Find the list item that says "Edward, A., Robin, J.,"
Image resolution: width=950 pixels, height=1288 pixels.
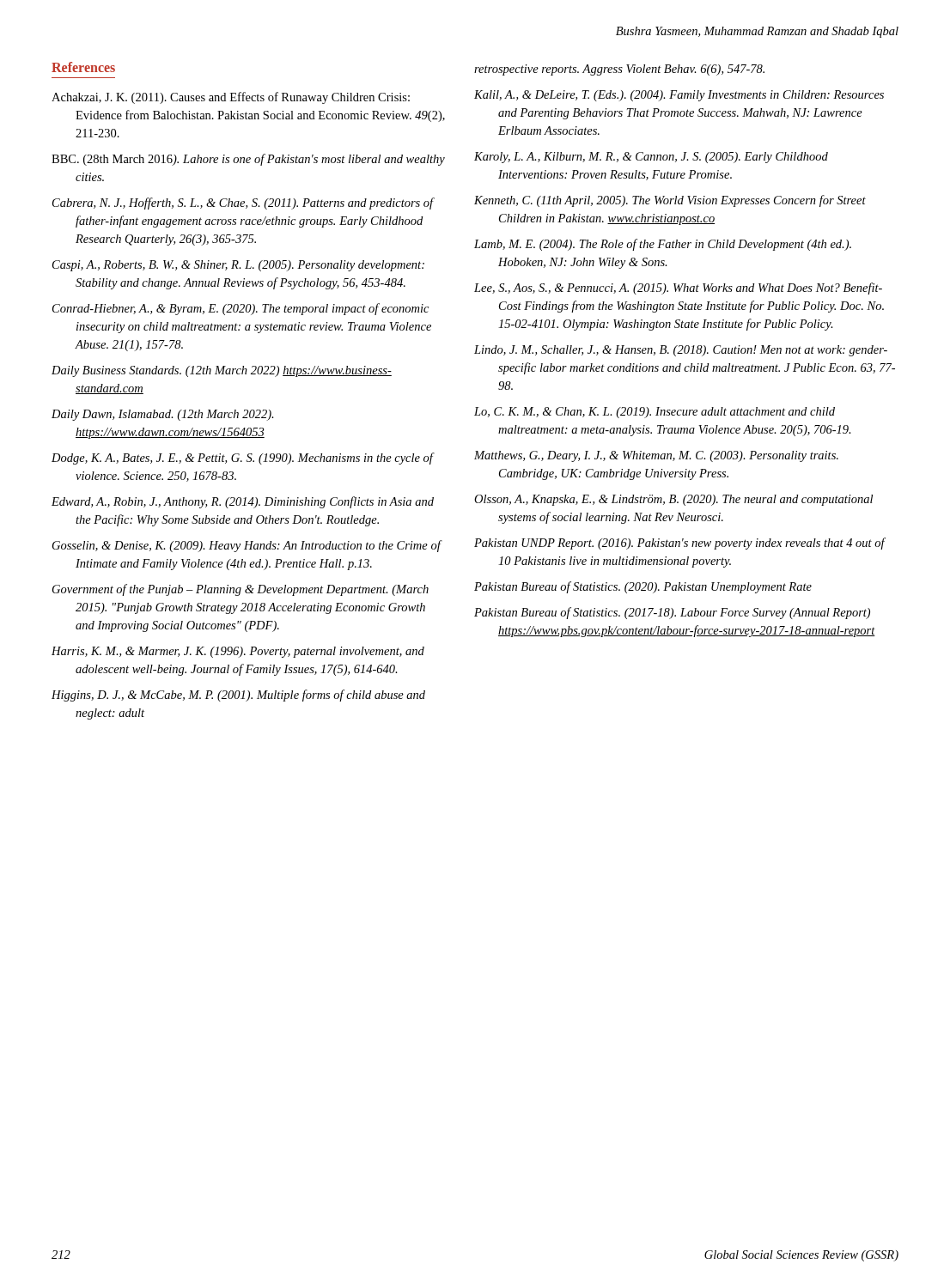coord(243,511)
